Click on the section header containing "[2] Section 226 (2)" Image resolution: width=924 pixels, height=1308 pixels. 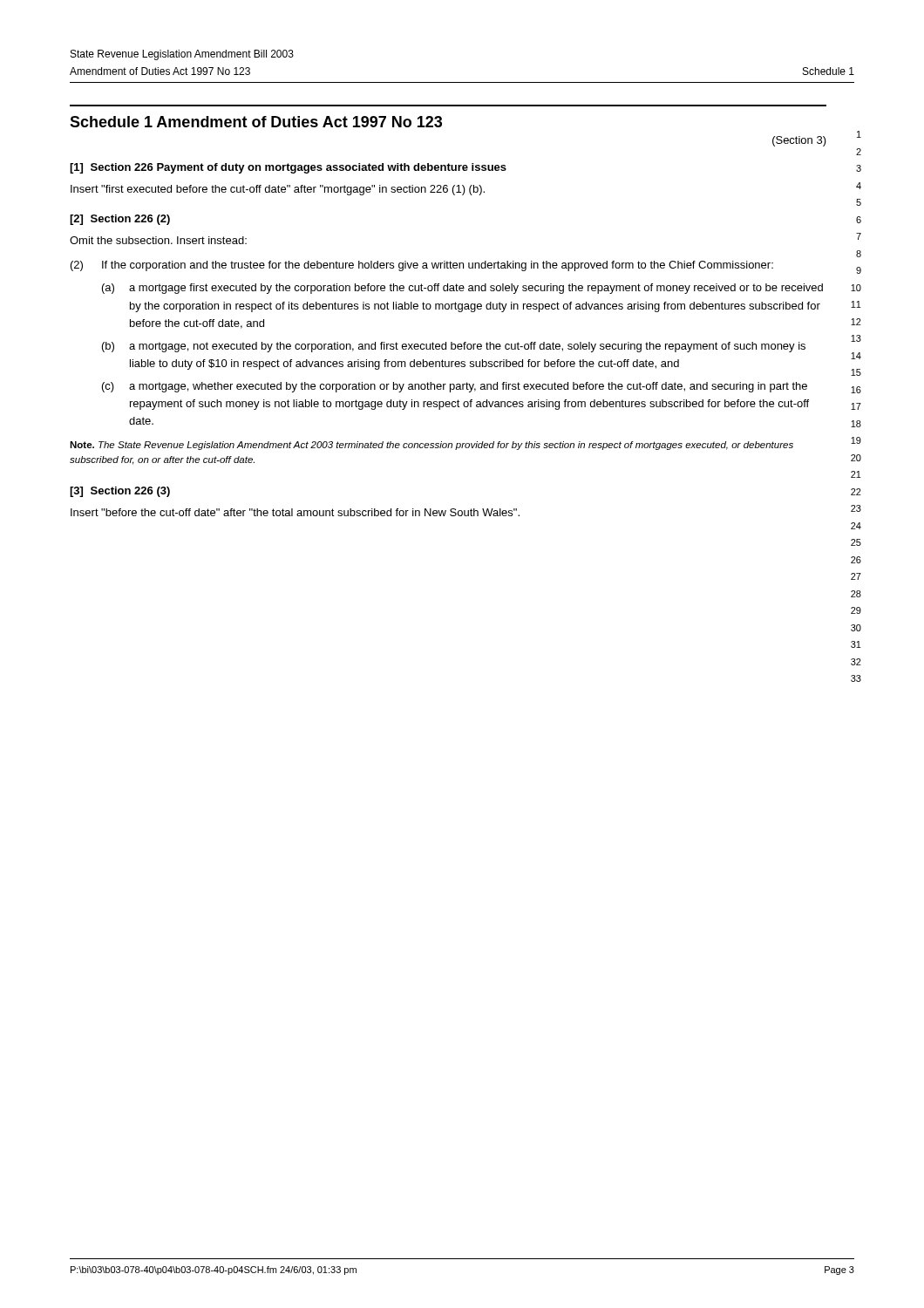pos(120,219)
